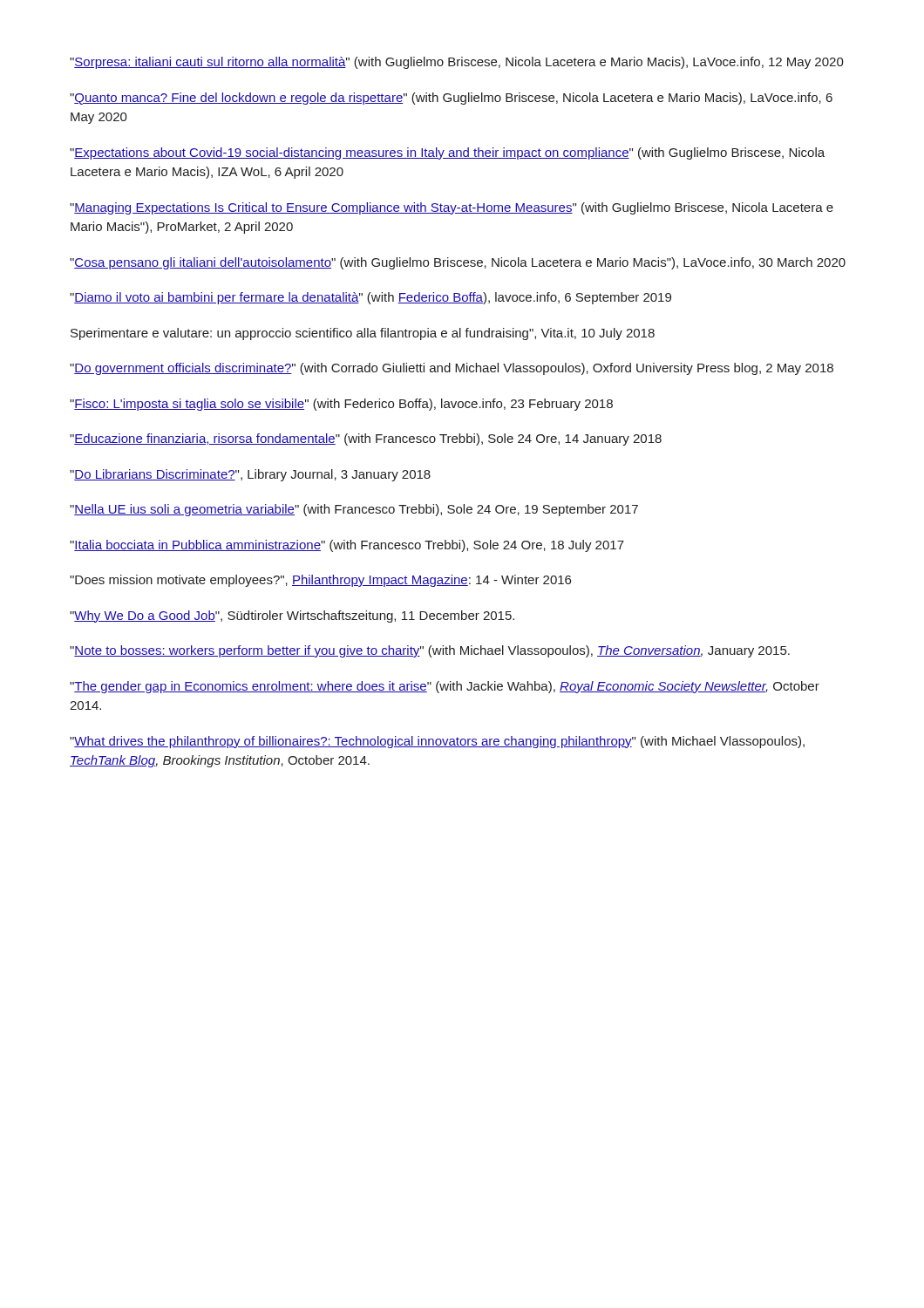Click on the element starting ""Nella UE ius soli a"
924x1308 pixels.
pyautogui.click(x=354, y=509)
